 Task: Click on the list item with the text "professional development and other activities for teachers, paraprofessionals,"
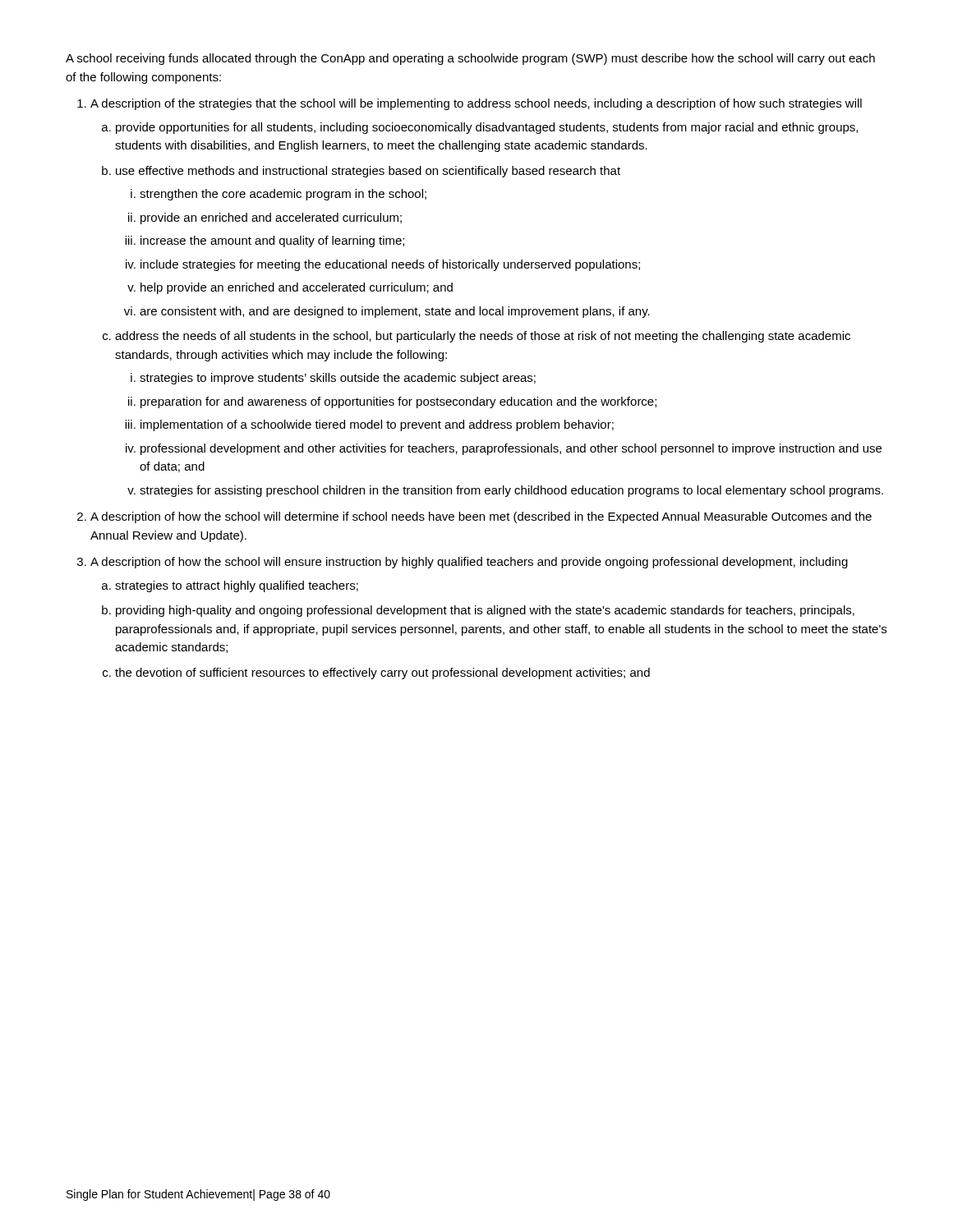pyautogui.click(x=511, y=457)
